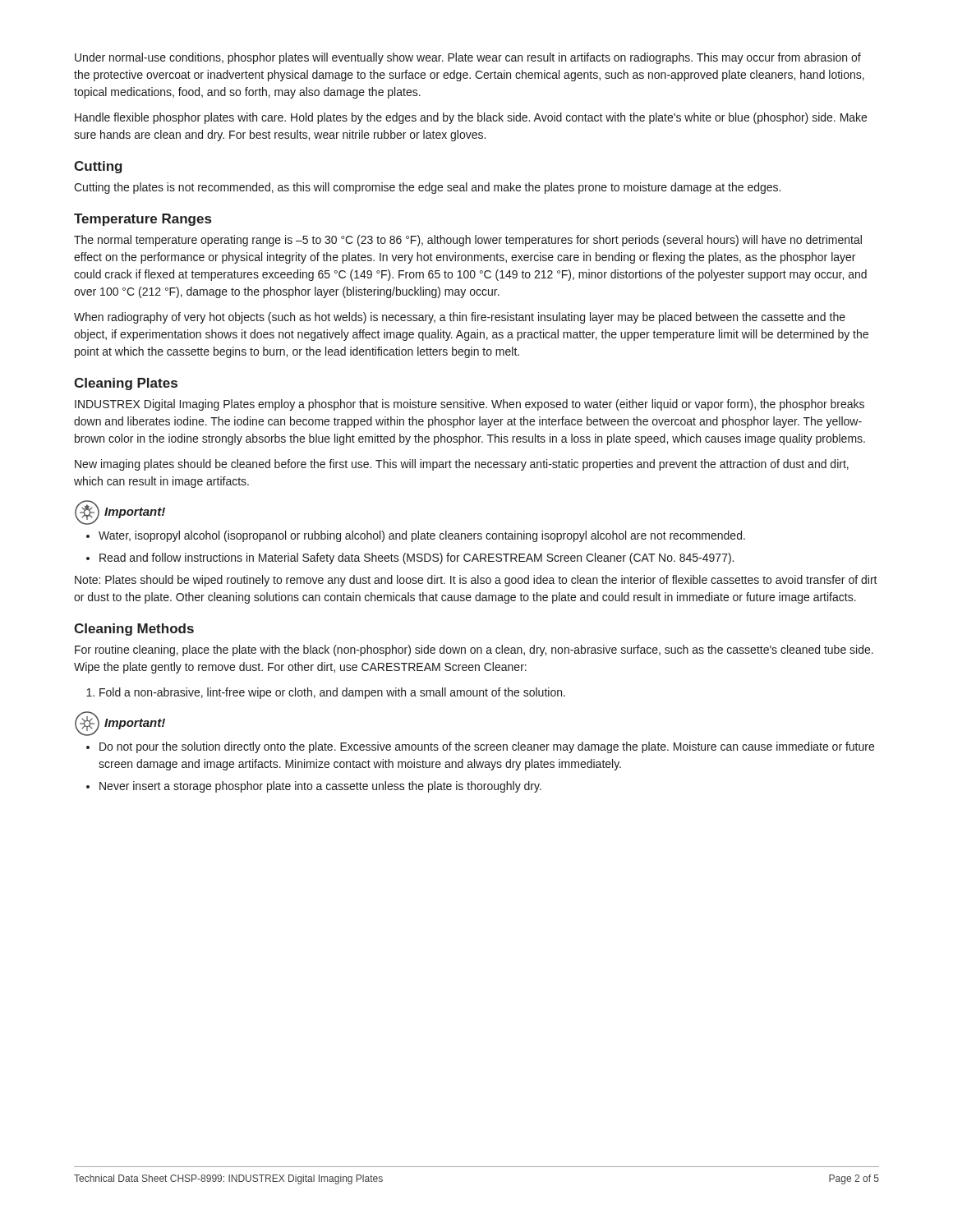Viewport: 953px width, 1232px height.
Task: Find the passage starting "Under normal-use conditions, phosphor plates will eventually show"
Action: tap(476, 75)
